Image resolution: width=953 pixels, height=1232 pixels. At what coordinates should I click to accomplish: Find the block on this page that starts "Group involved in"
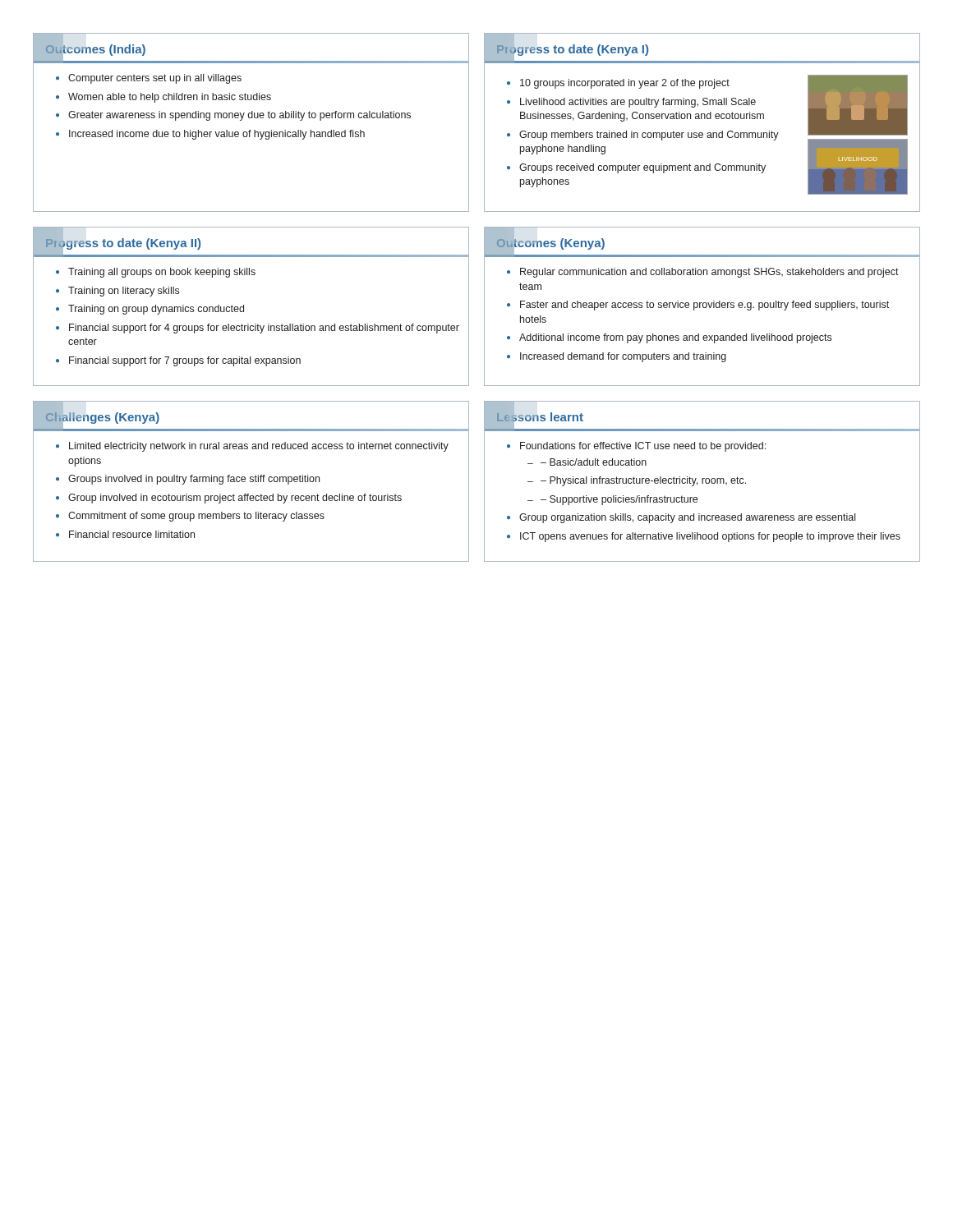coord(235,497)
